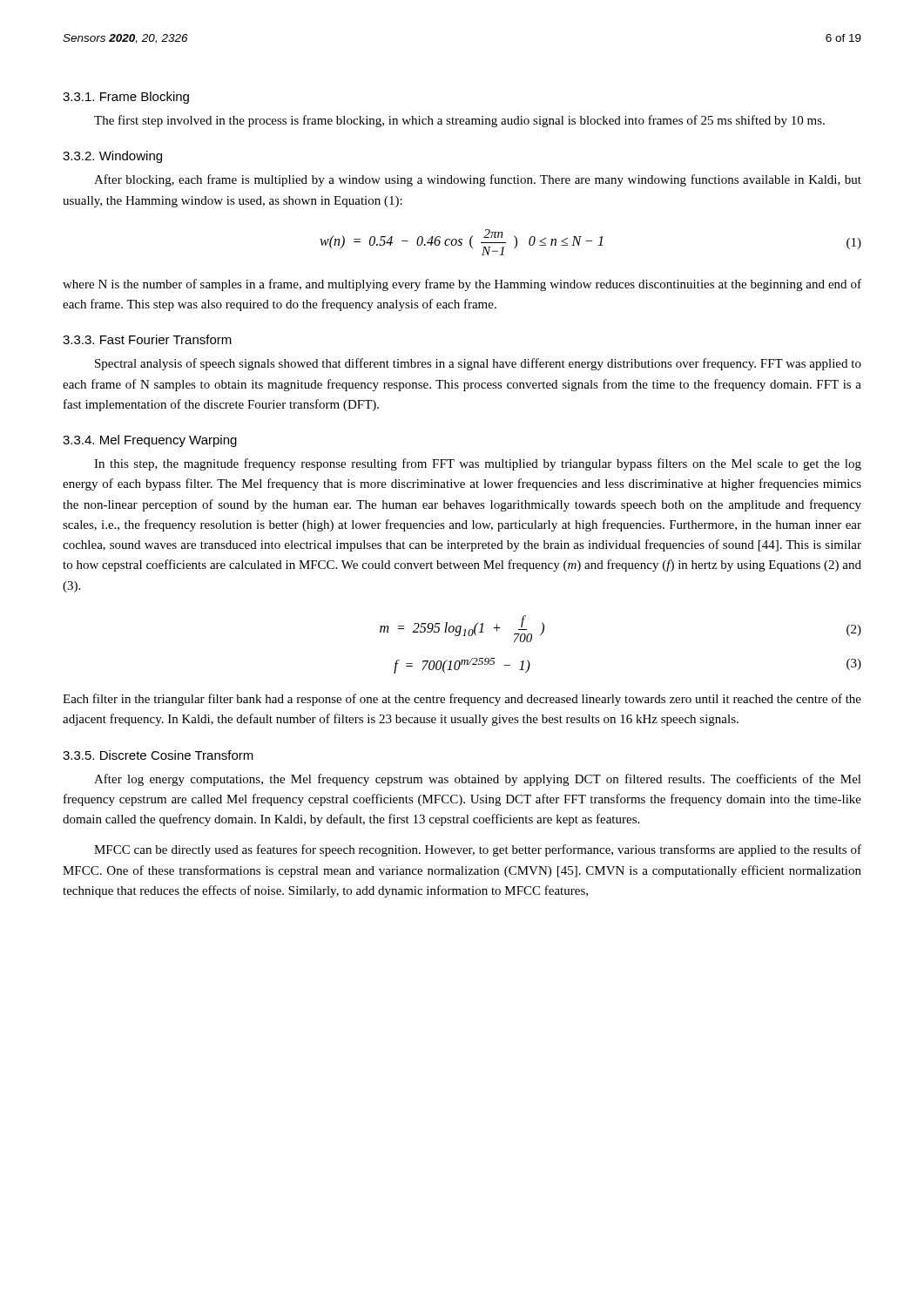Click on the element starting "3.3.2. Windowing"
The width and height of the screenshot is (924, 1307).
point(113,156)
